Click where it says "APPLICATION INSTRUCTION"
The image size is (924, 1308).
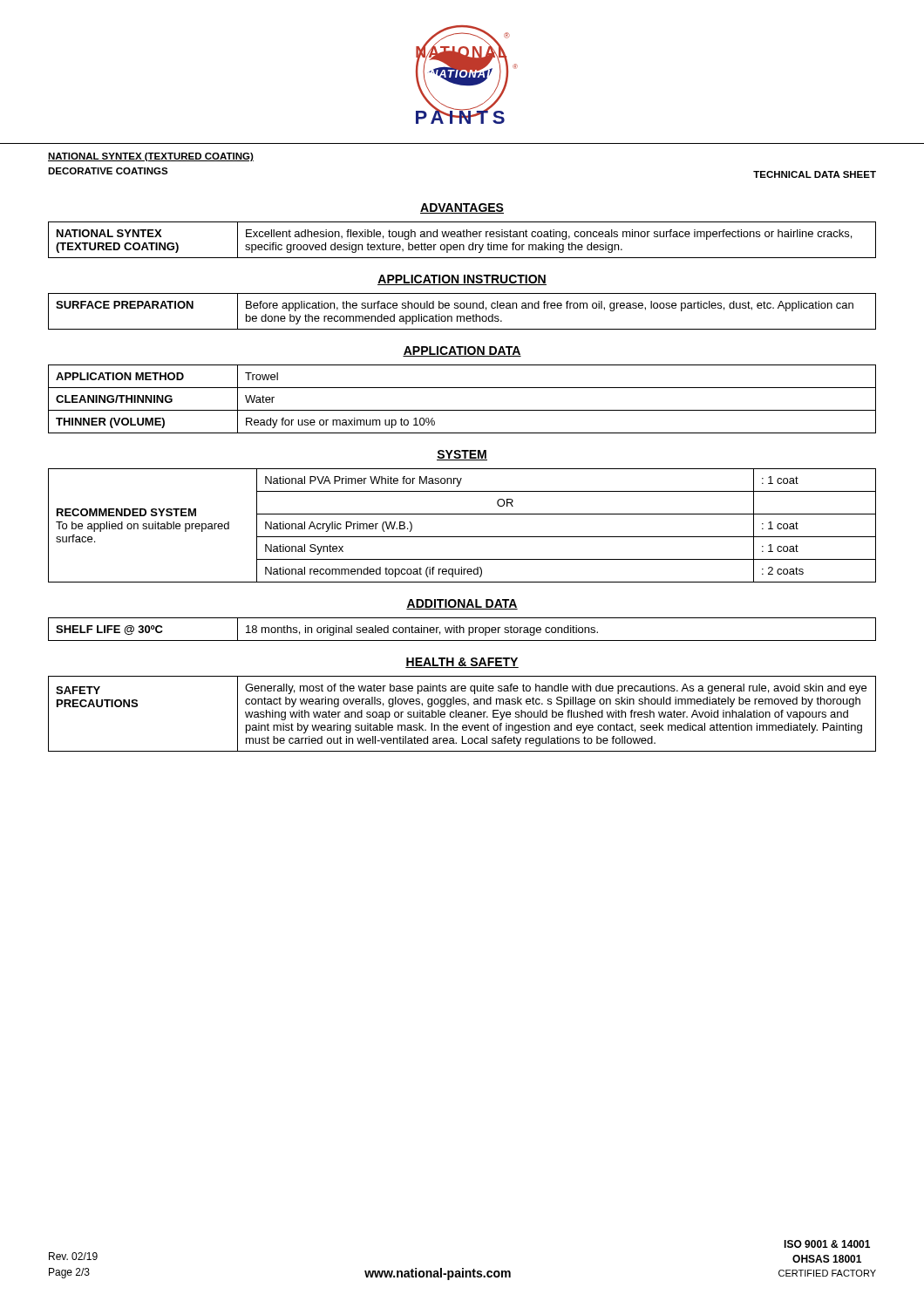(462, 279)
